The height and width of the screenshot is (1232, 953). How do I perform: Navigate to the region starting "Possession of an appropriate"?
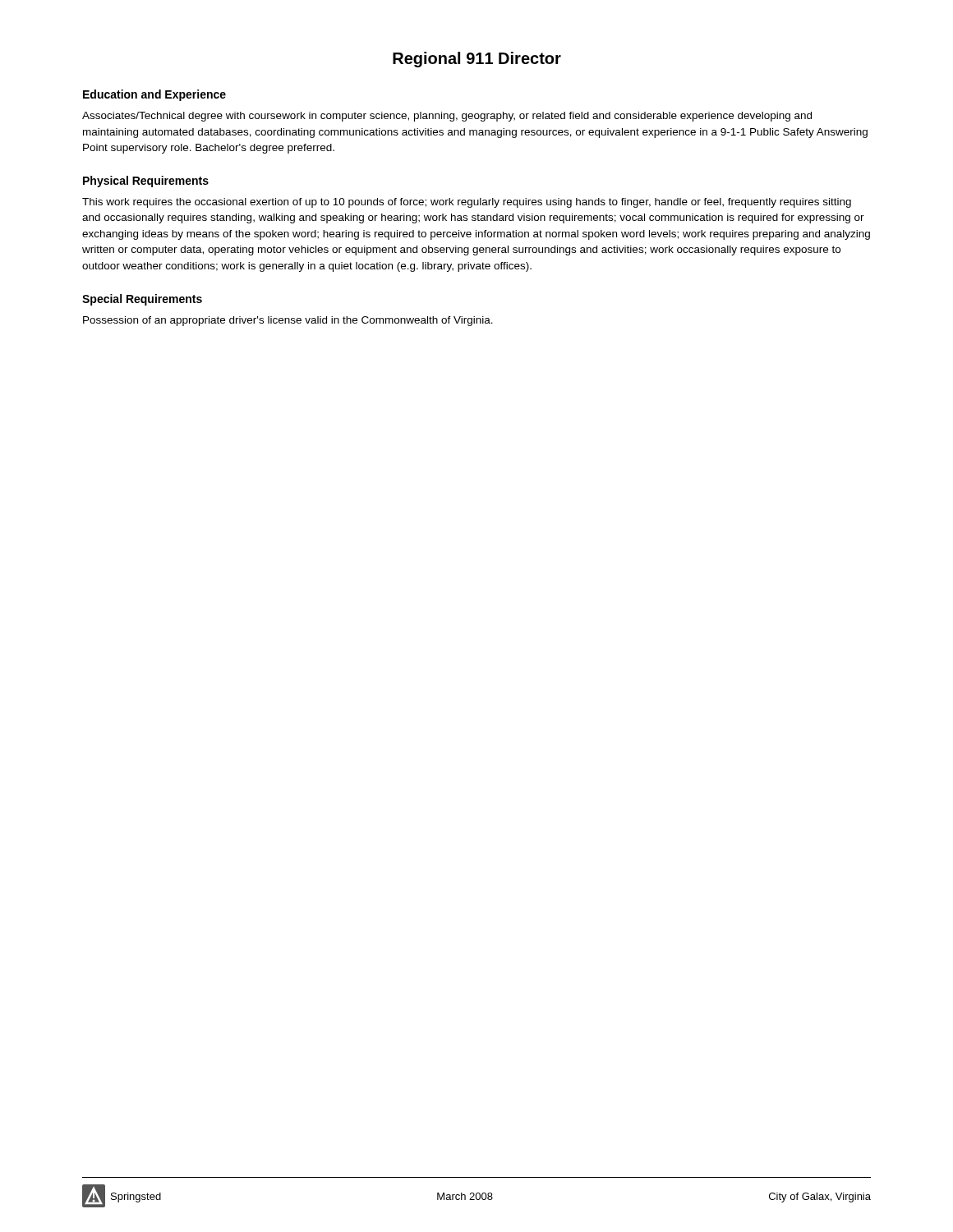(x=288, y=319)
